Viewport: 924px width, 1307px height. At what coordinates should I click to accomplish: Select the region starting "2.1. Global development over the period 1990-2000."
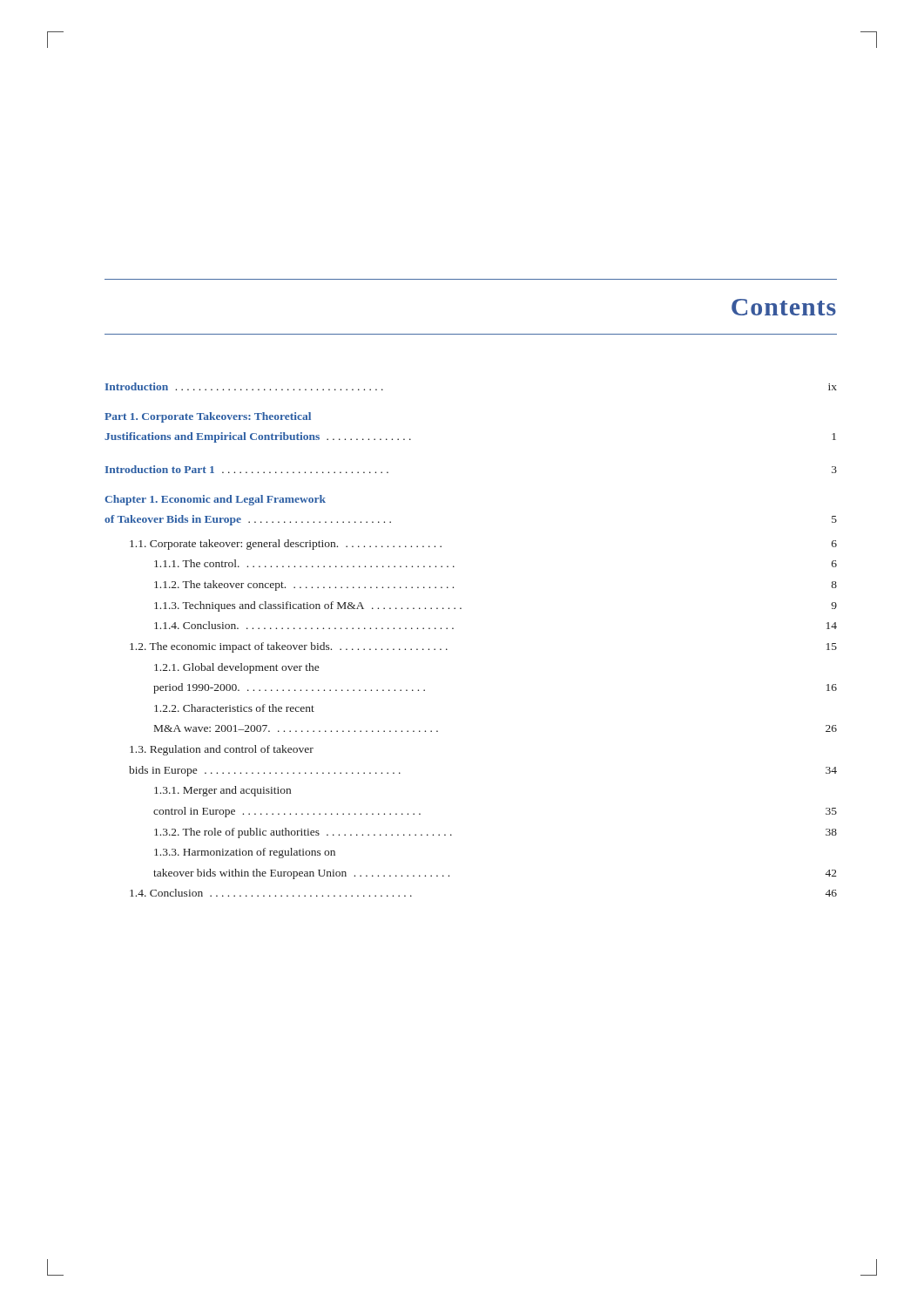(x=236, y=668)
